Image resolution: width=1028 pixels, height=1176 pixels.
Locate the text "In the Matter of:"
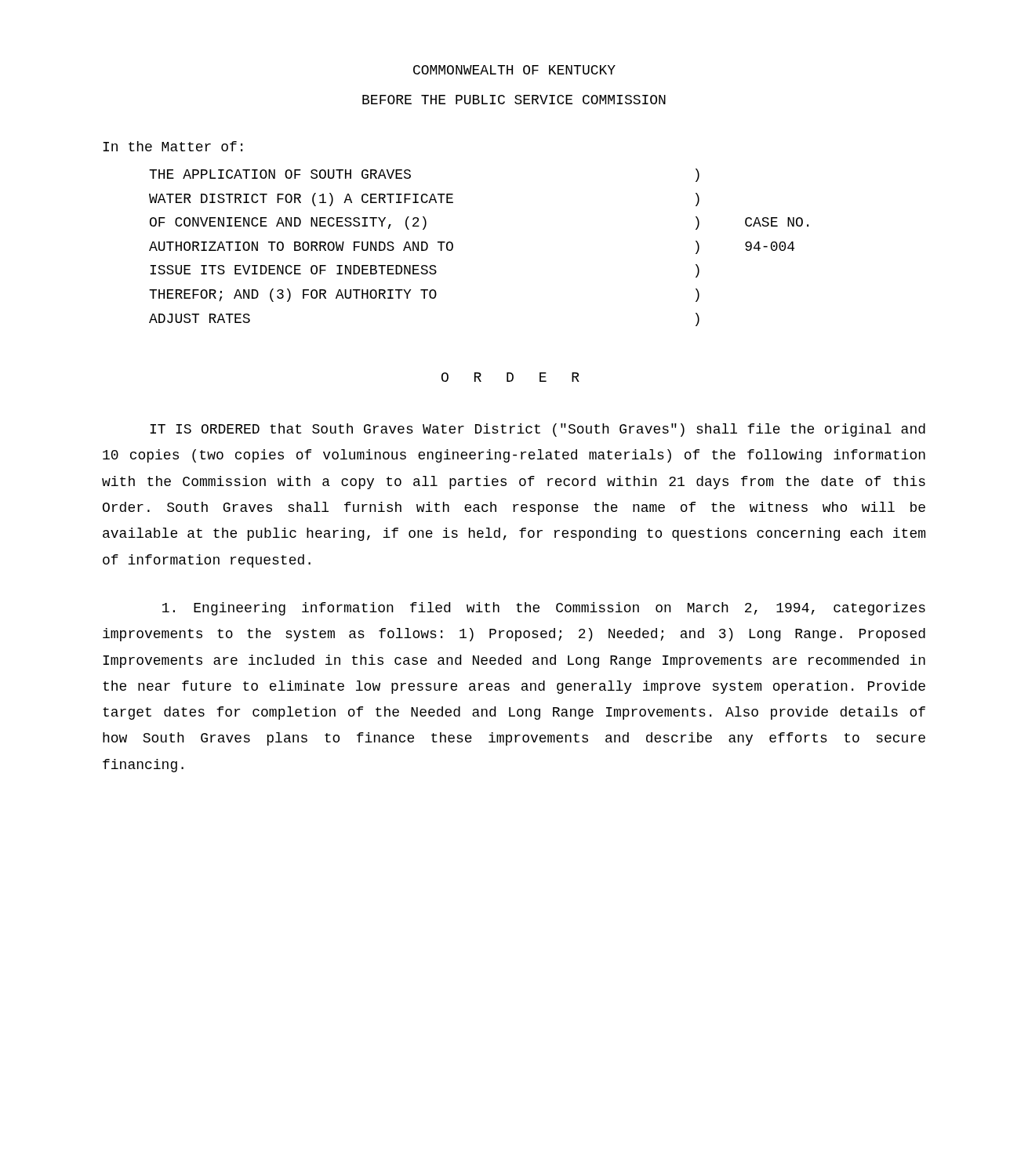point(174,147)
